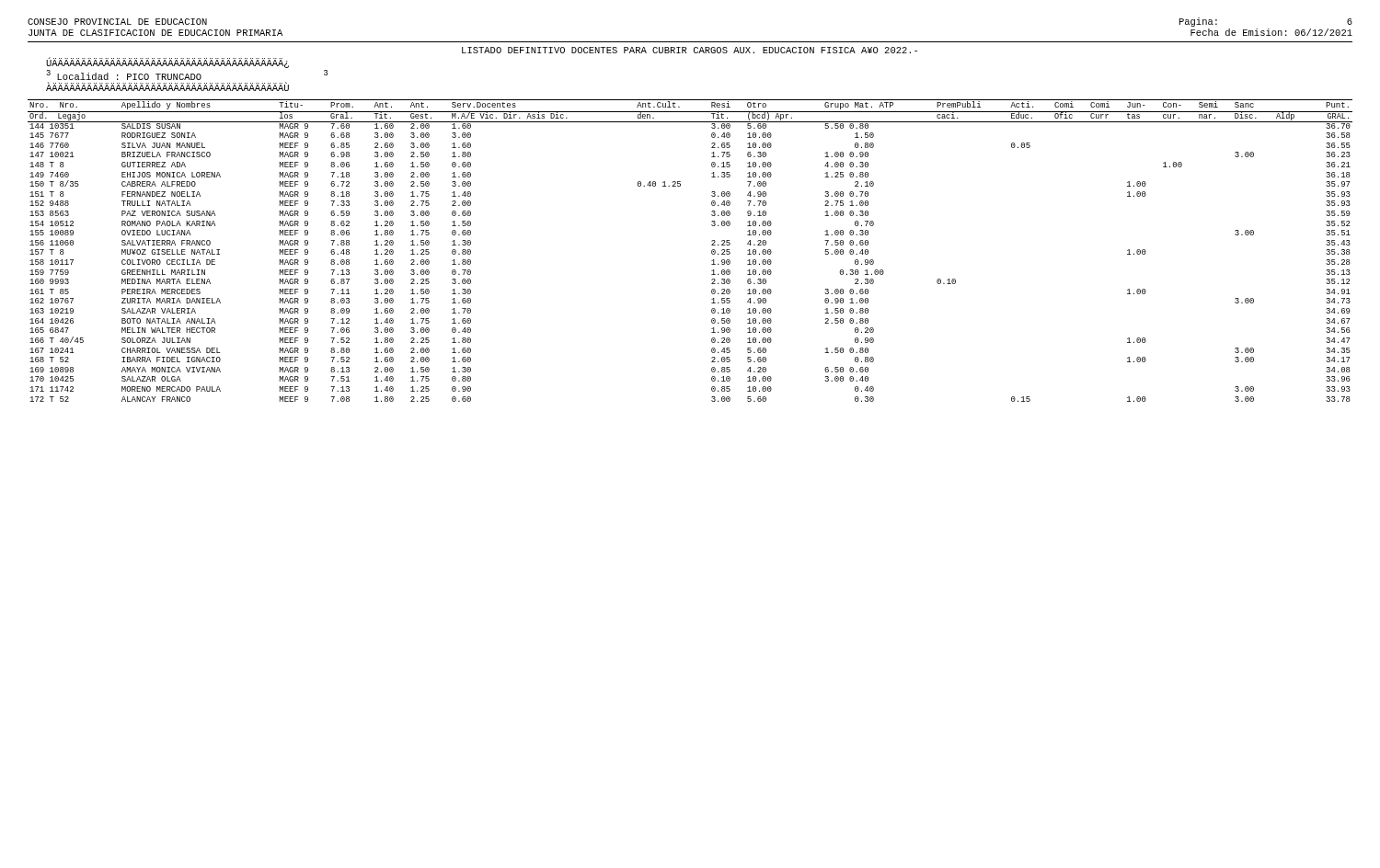This screenshot has height=868, width=1380.
Task: Locate the table with the text "Nro. Nro."
Action: 690,252
